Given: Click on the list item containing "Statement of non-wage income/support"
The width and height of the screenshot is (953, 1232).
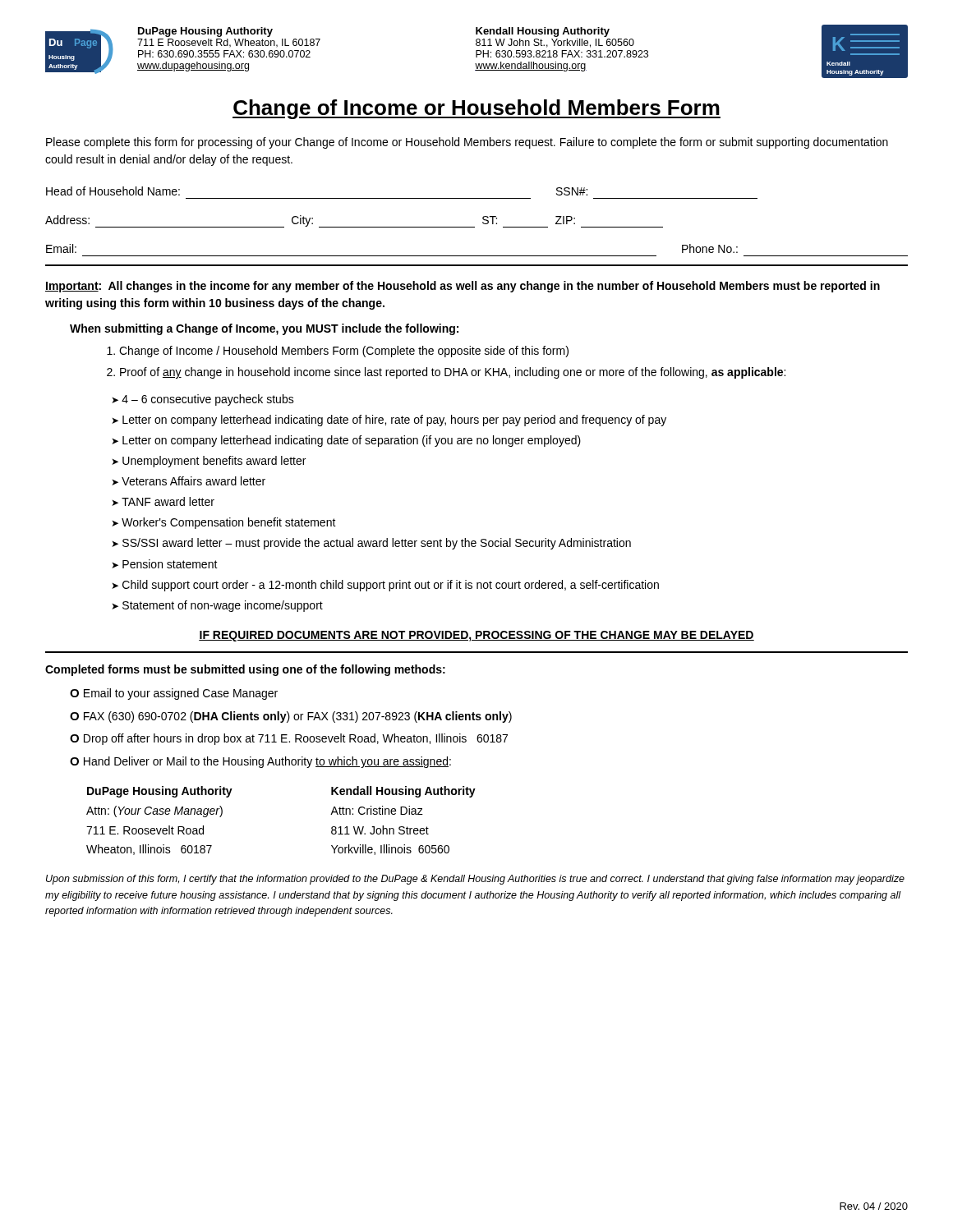Looking at the screenshot, I should point(222,605).
